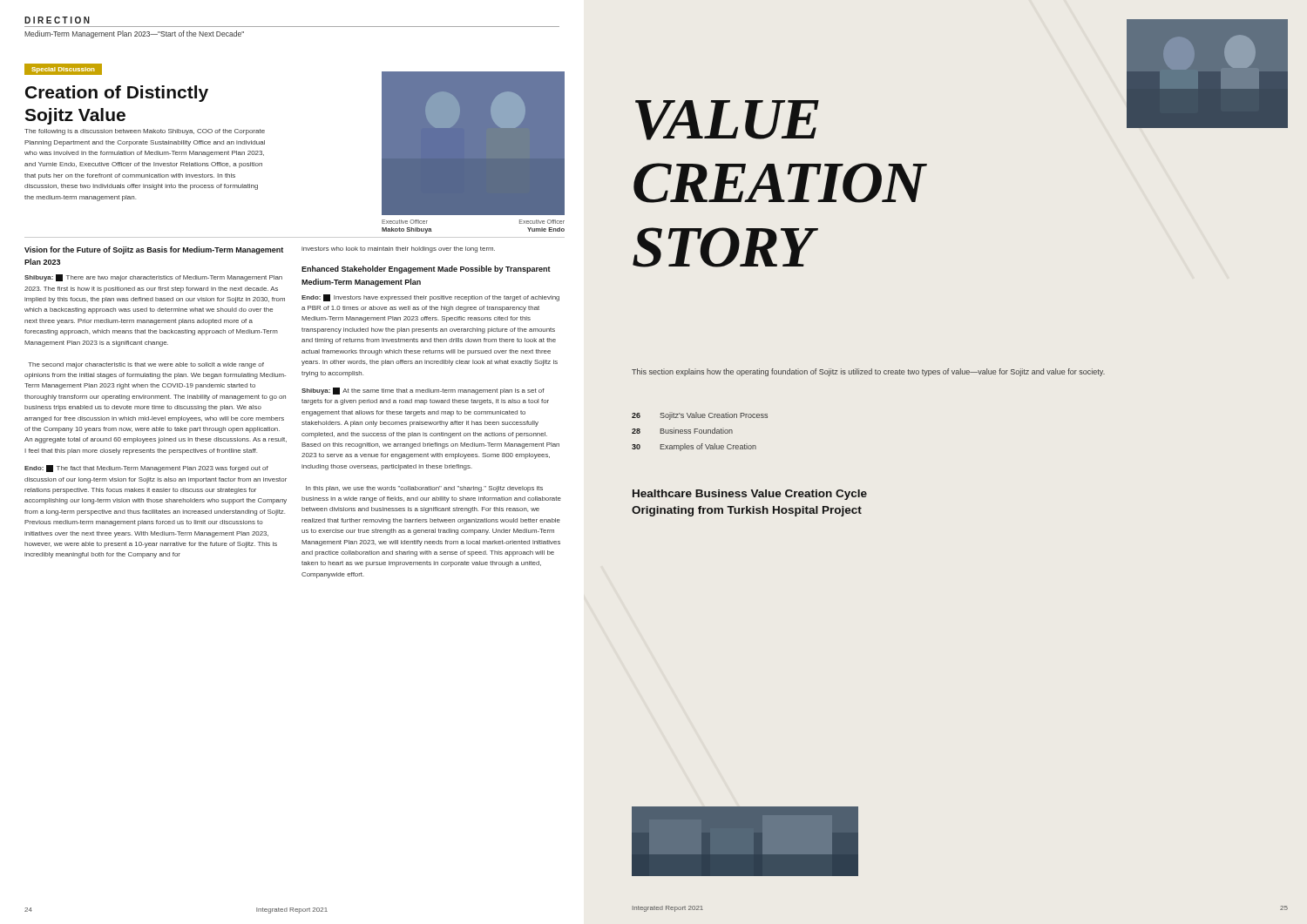
Task: Select the text block containing "The following is"
Action: click(145, 164)
